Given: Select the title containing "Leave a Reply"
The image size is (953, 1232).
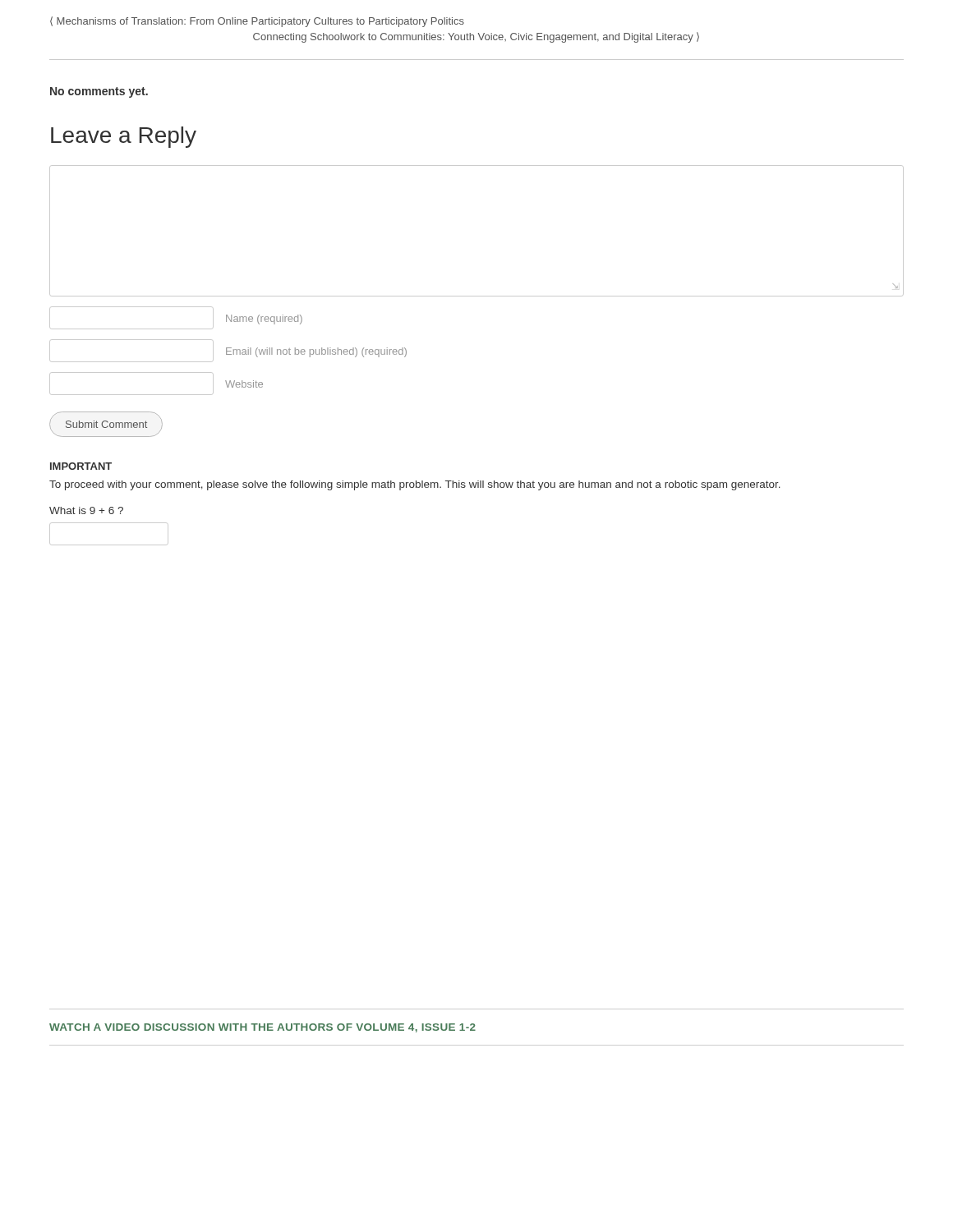Looking at the screenshot, I should pos(123,135).
